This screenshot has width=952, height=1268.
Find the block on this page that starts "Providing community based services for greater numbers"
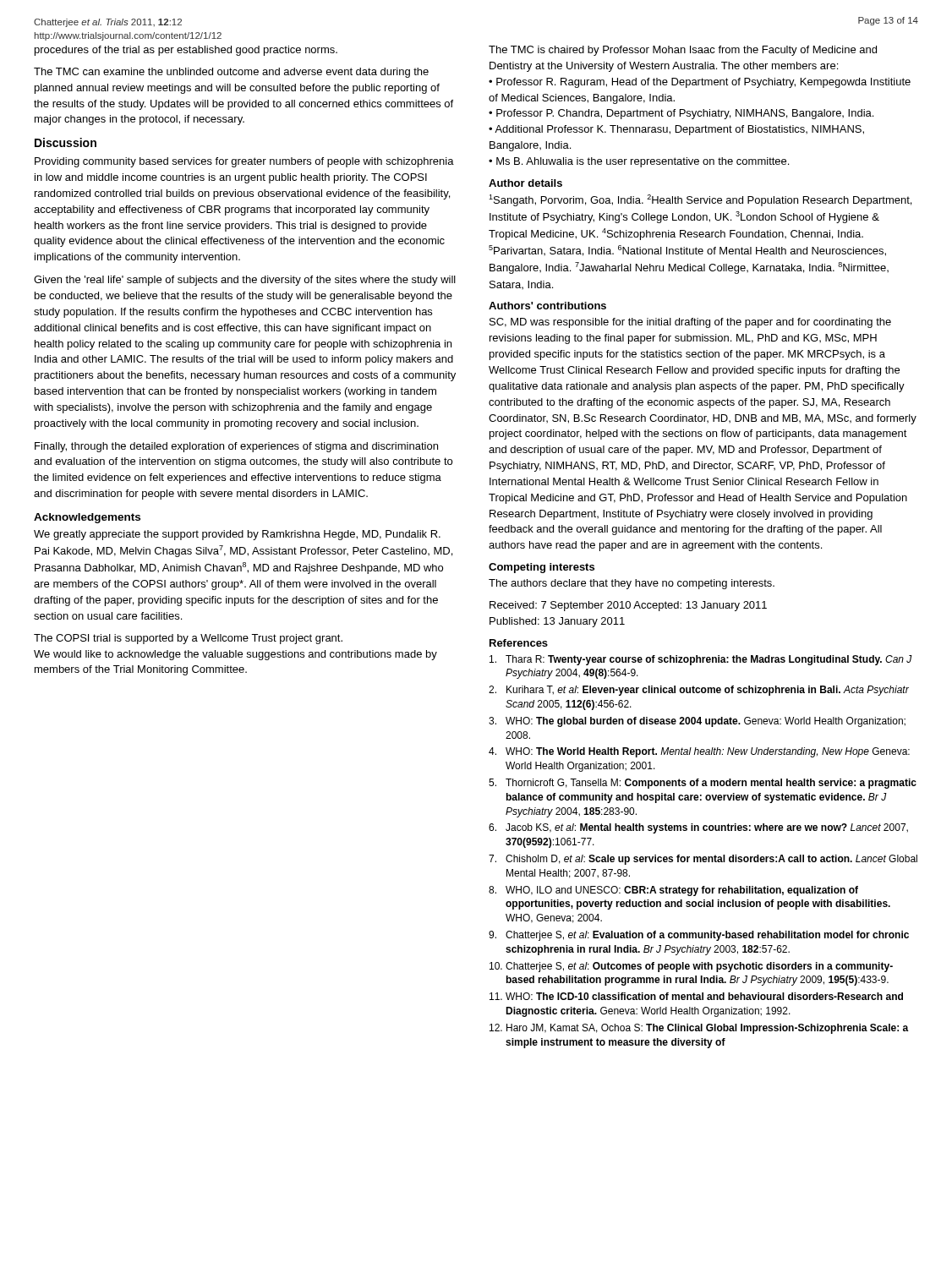coord(245,210)
